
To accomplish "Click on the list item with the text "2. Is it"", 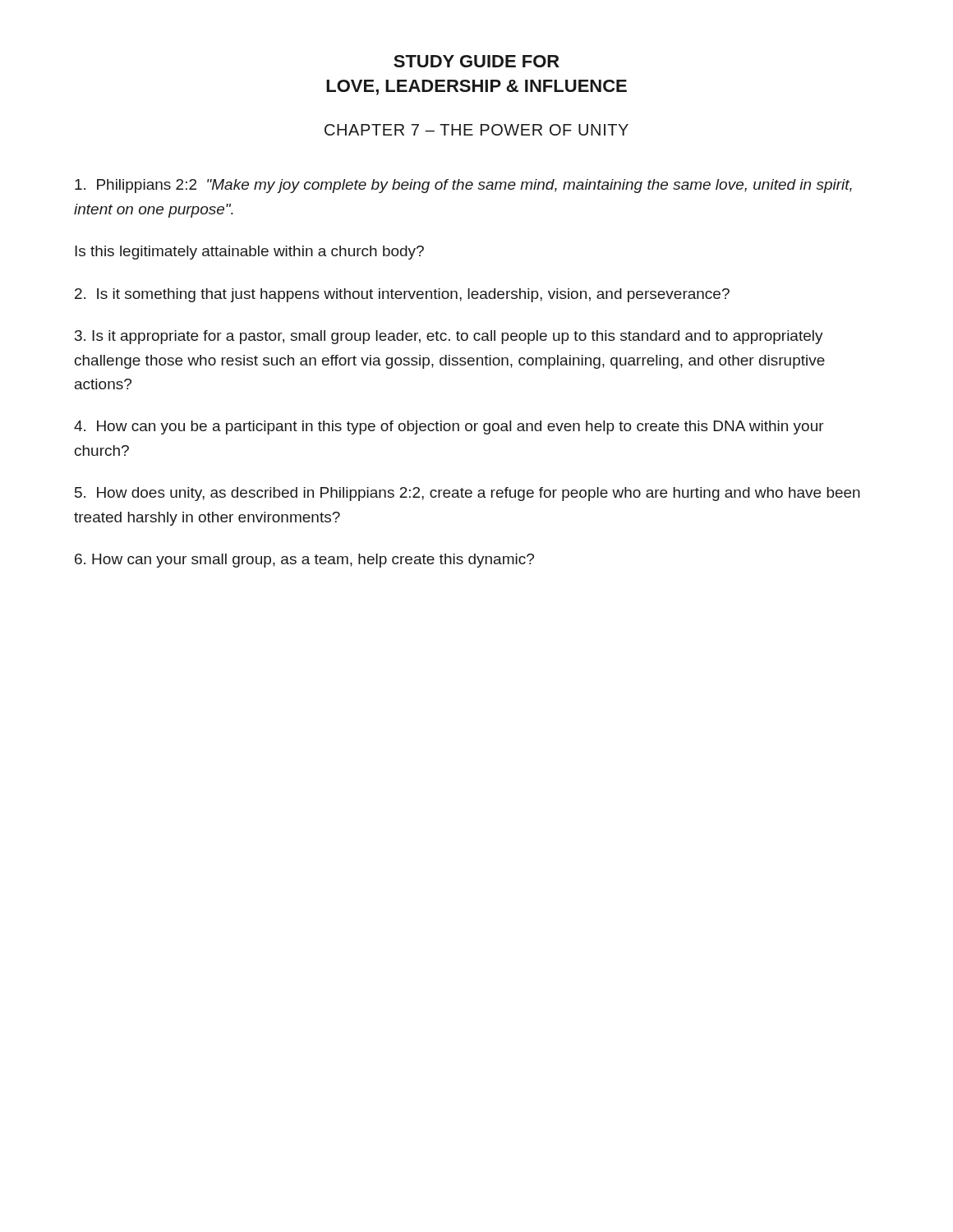I will pos(476,294).
